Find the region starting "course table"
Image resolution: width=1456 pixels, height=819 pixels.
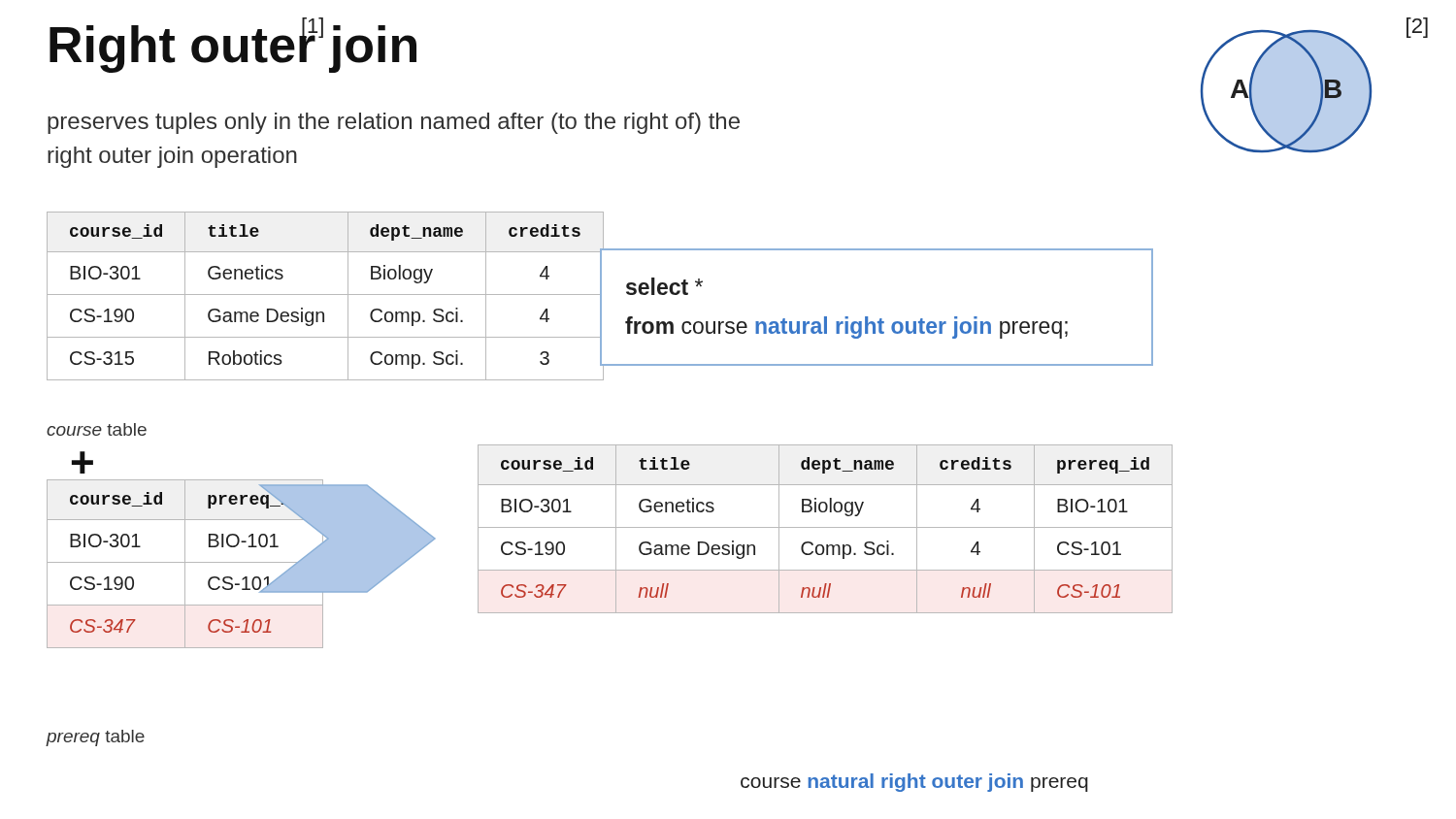pyautogui.click(x=97, y=429)
